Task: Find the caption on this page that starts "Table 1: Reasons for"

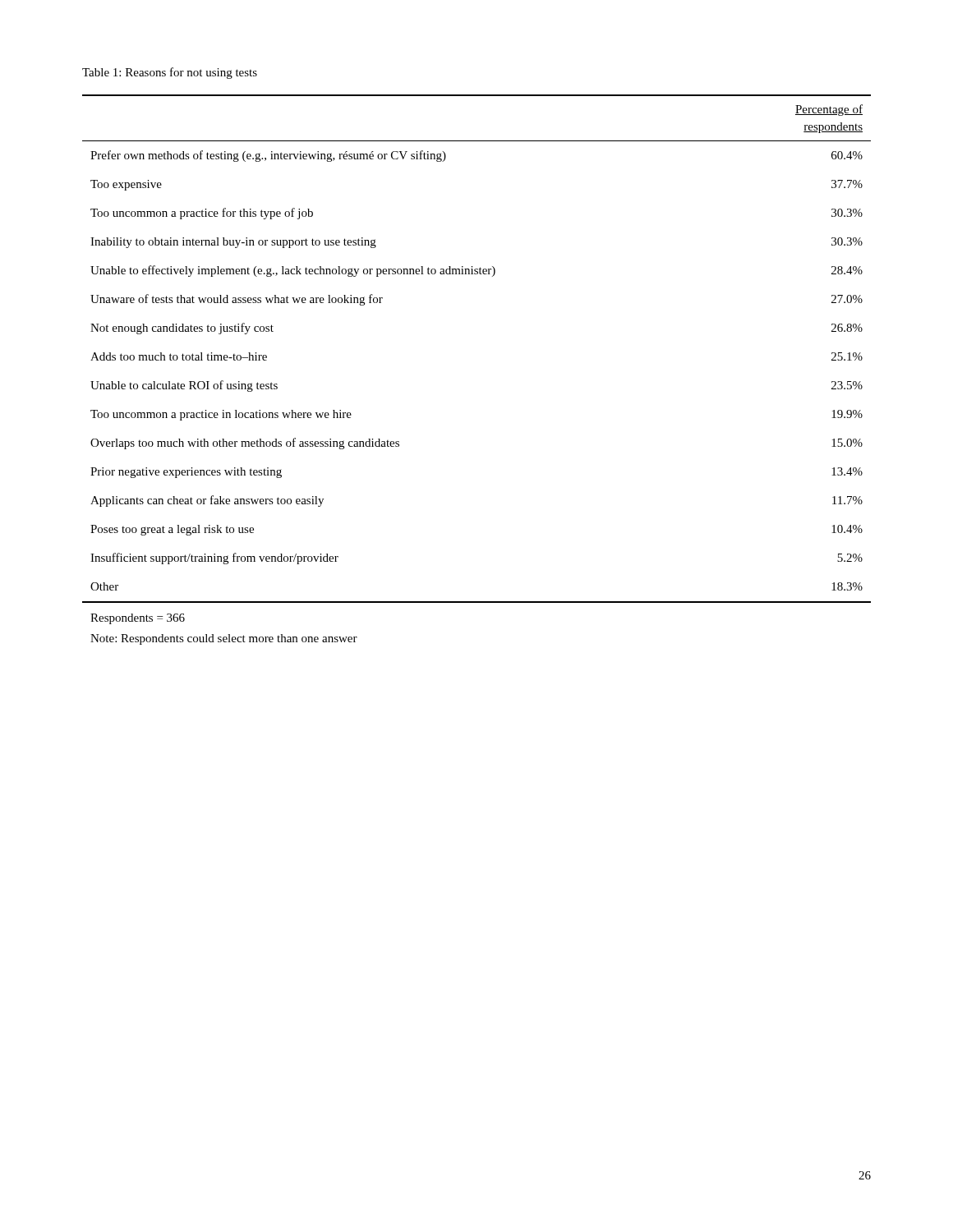Action: [x=170, y=72]
